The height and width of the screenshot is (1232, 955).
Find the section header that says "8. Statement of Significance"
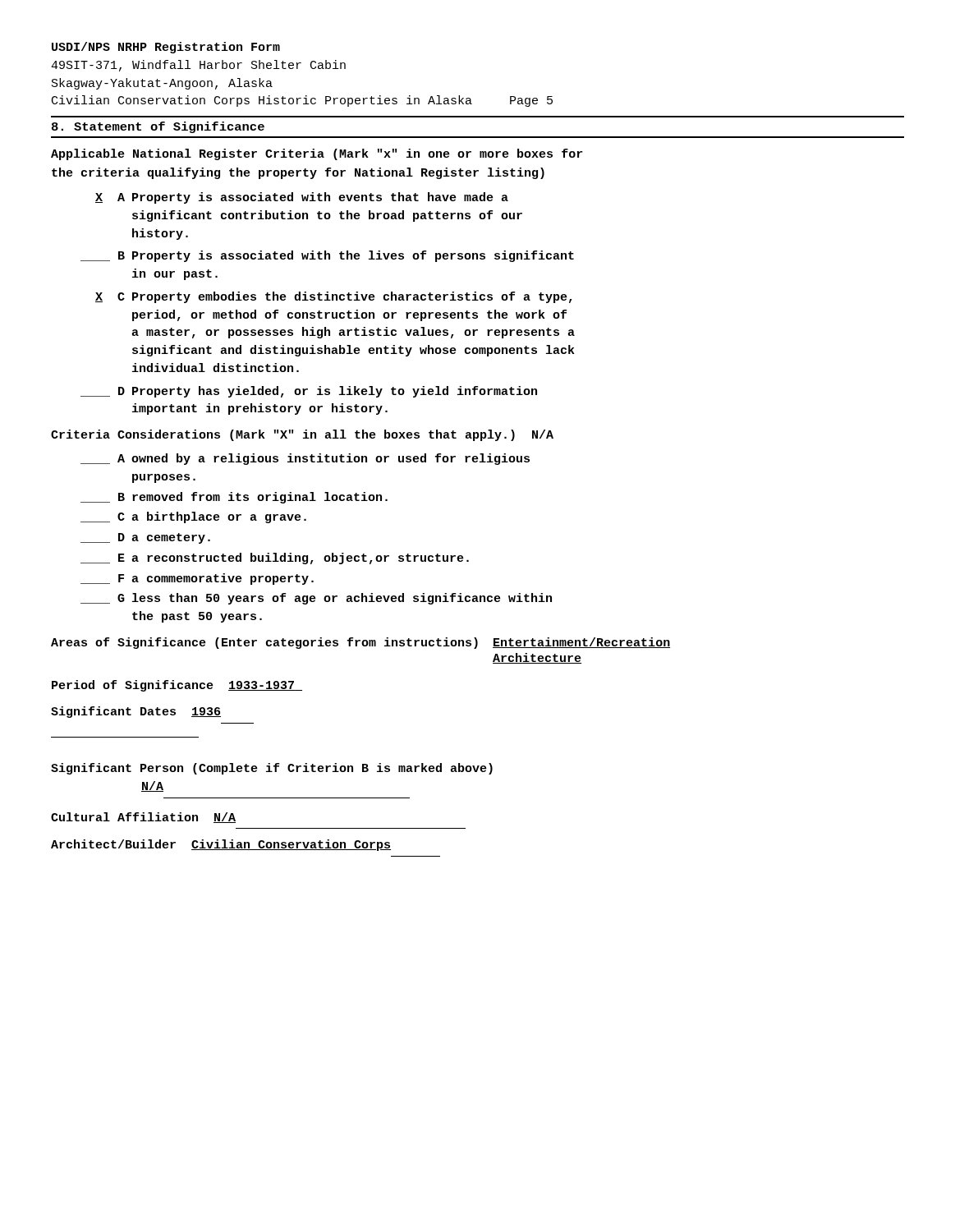158,127
